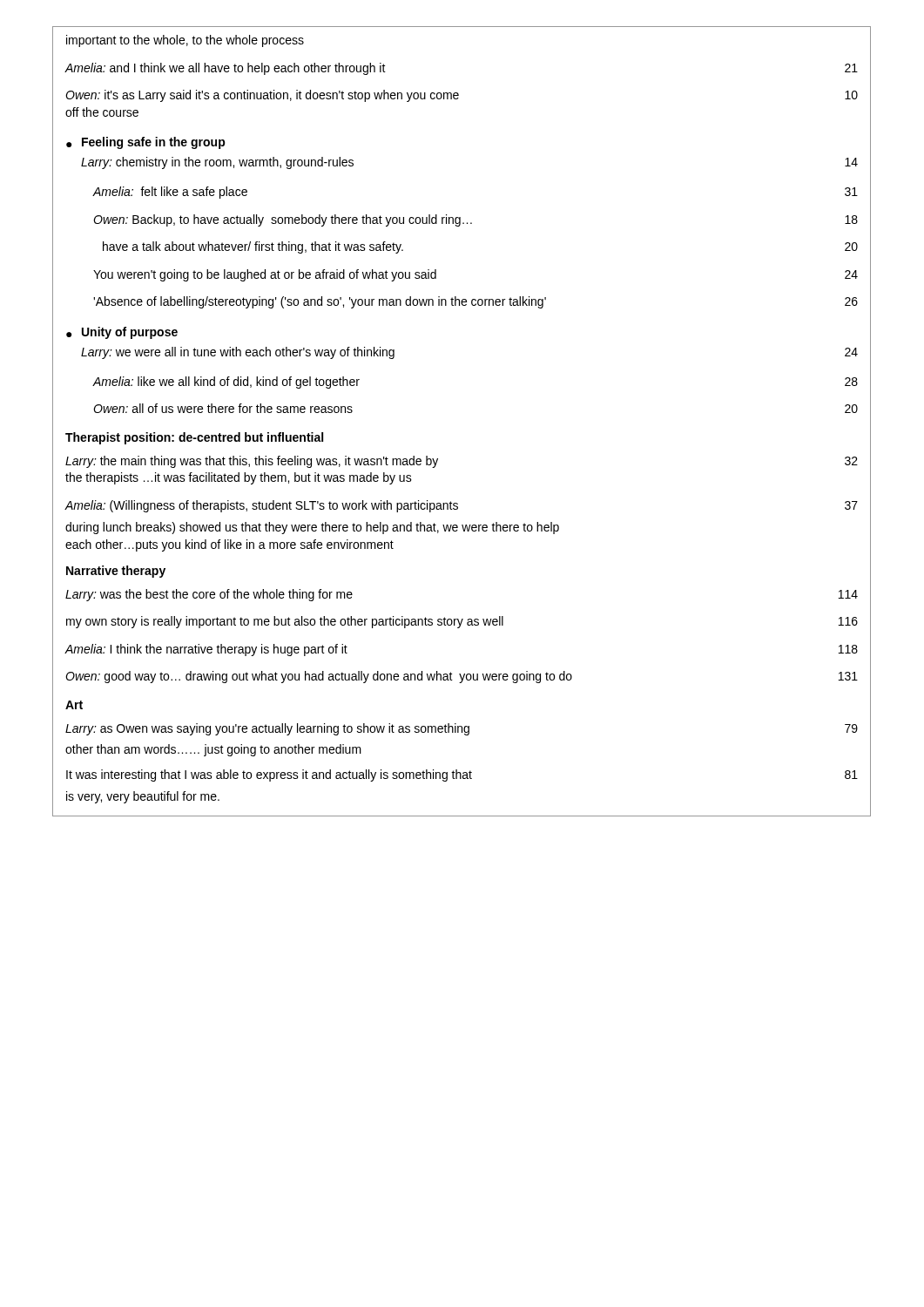Click on the section header containing "Therapist position: de-centred"
The width and height of the screenshot is (924, 1307).
pos(199,435)
